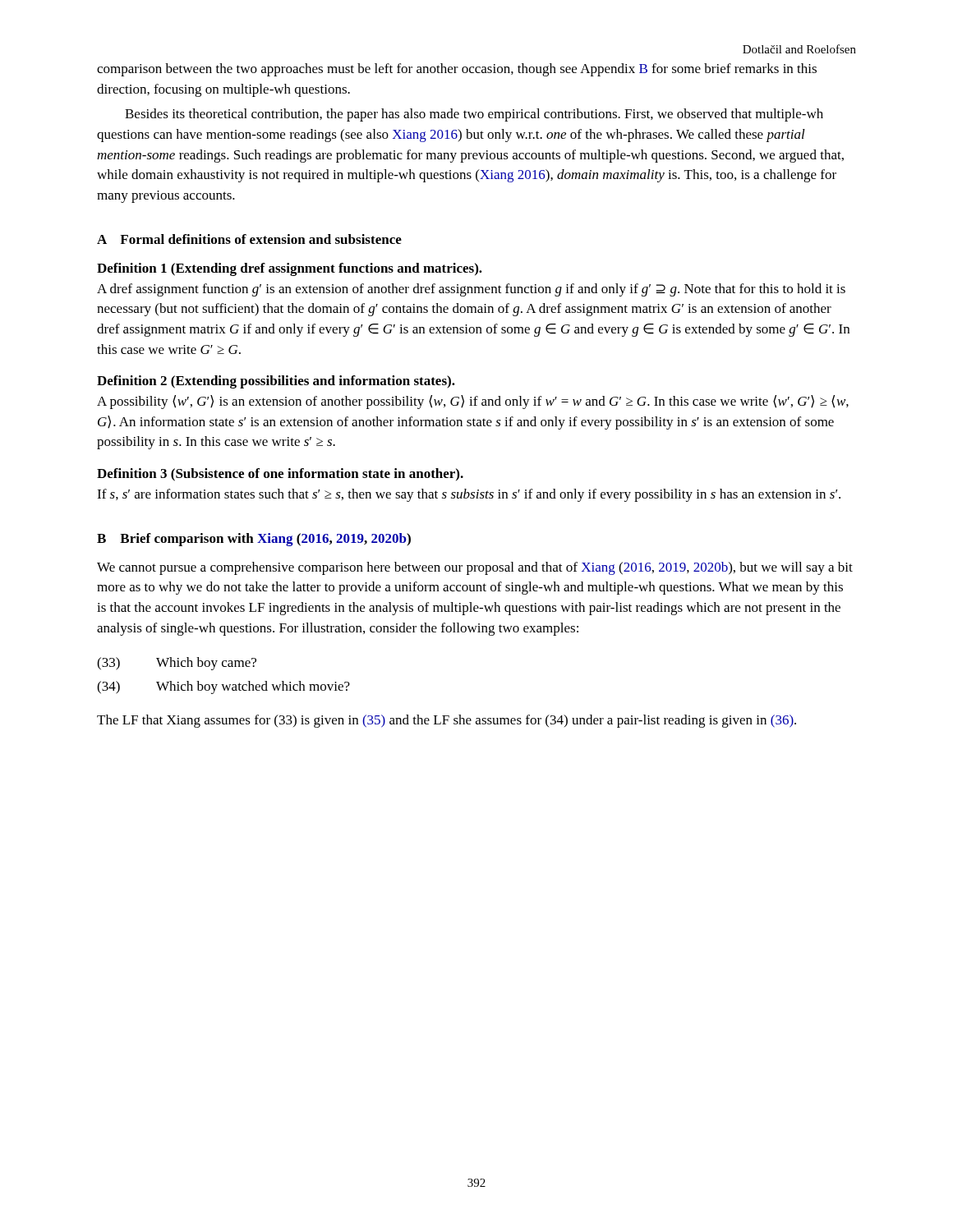The width and height of the screenshot is (953, 1232).
Task: Find the list item containing "(33) Which boy came?"
Action: (177, 664)
